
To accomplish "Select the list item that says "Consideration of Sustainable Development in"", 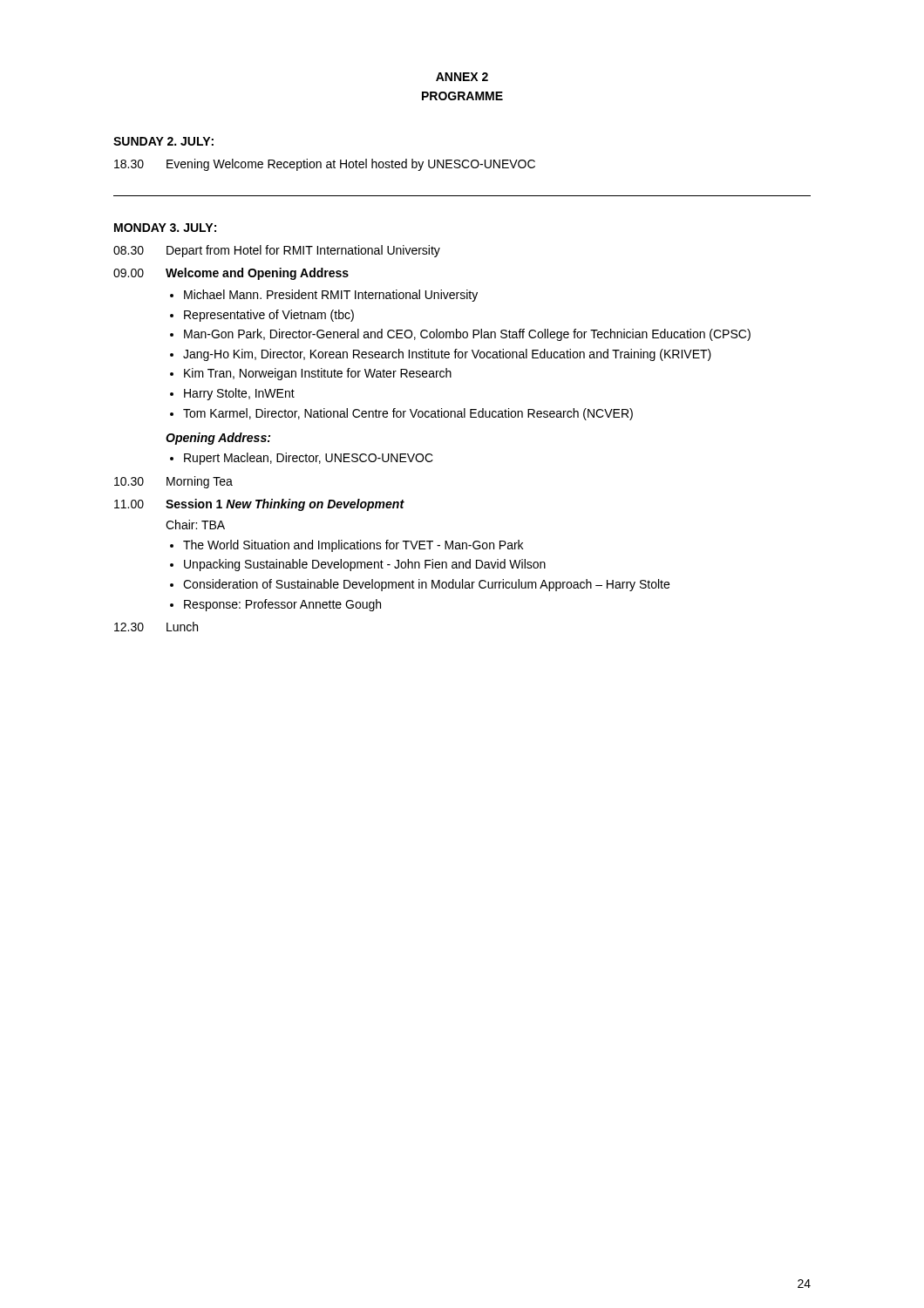I will pos(427,584).
